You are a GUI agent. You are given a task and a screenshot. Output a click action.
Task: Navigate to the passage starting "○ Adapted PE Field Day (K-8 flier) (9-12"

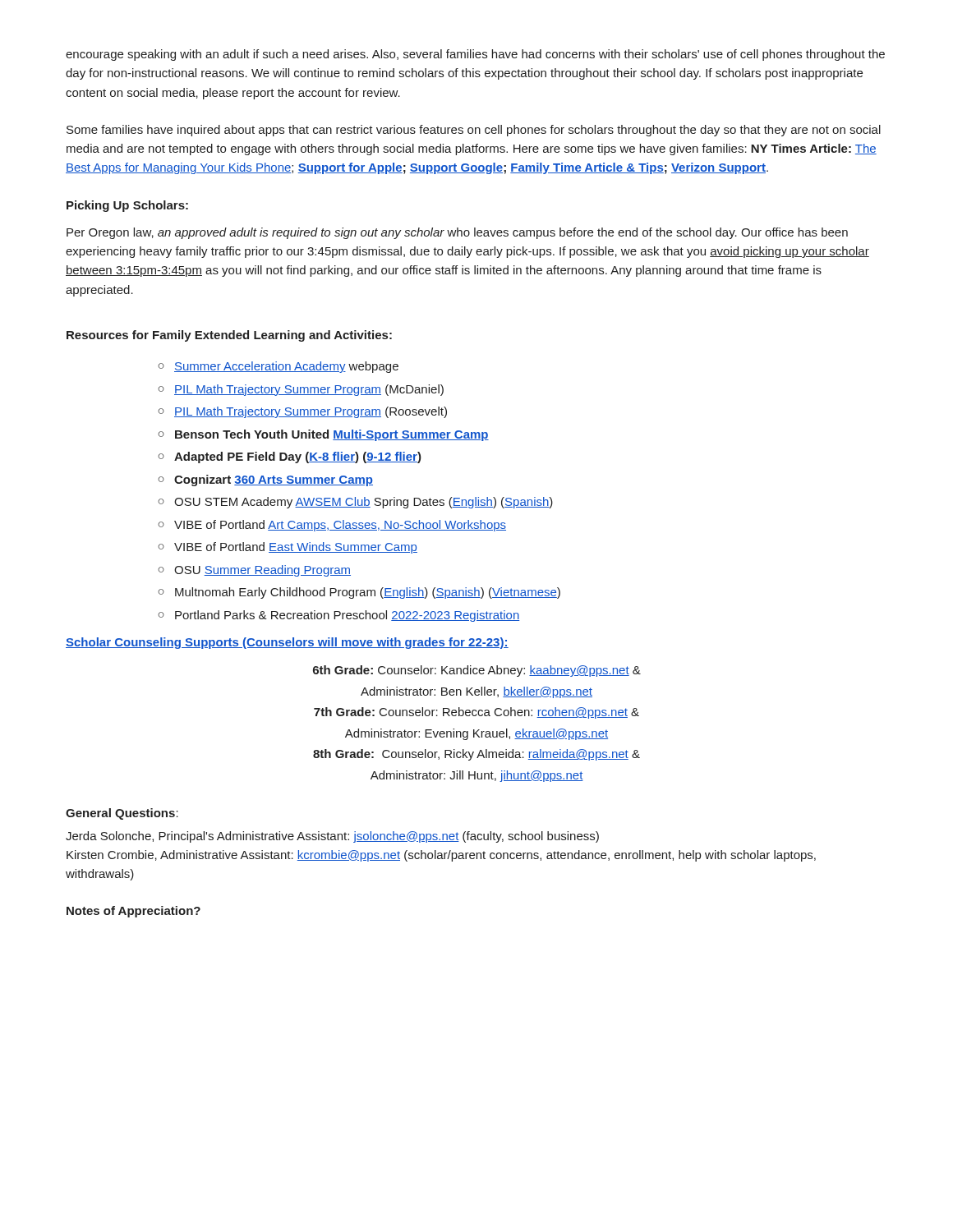(290, 457)
